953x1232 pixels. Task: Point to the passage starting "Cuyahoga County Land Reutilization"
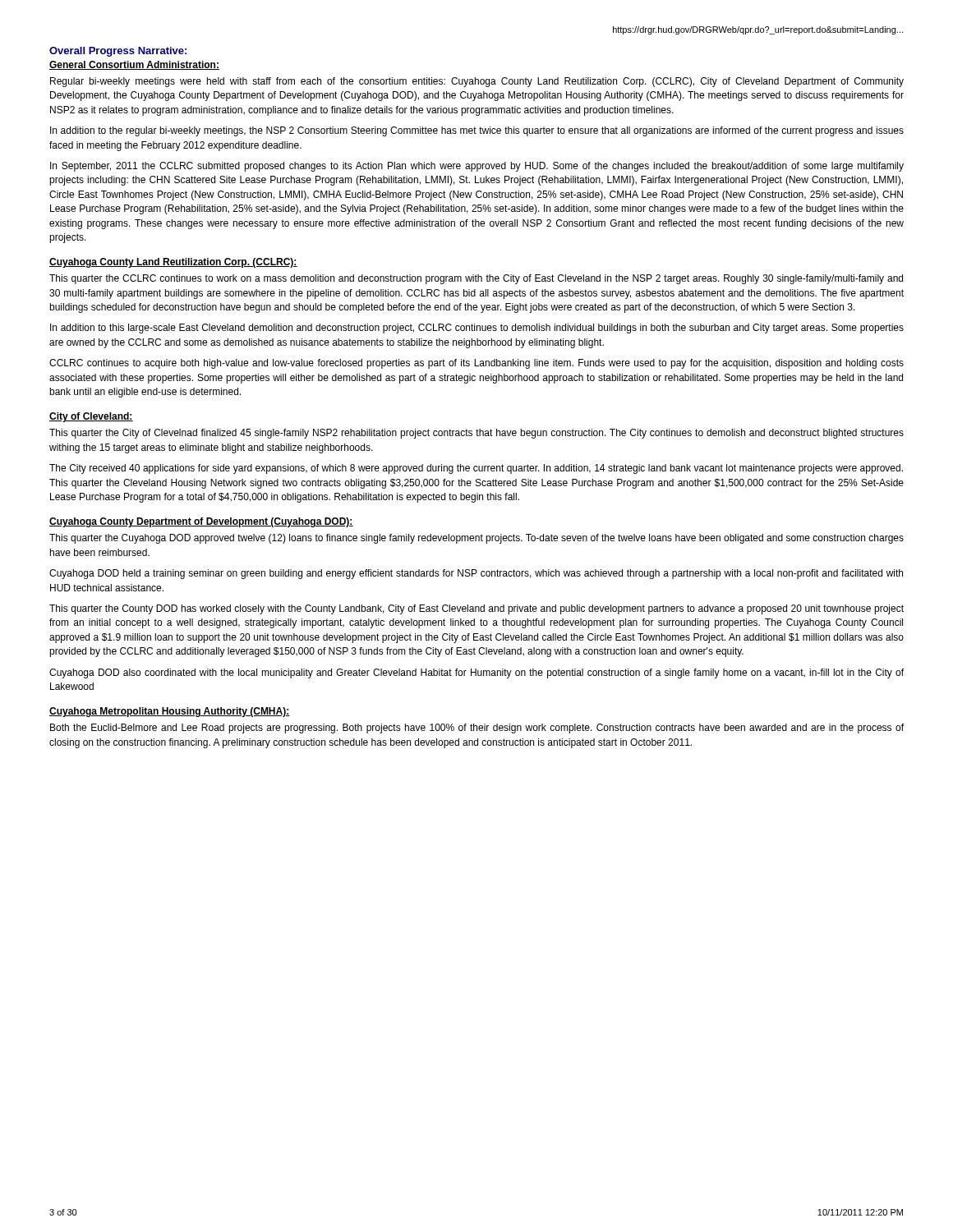[173, 262]
